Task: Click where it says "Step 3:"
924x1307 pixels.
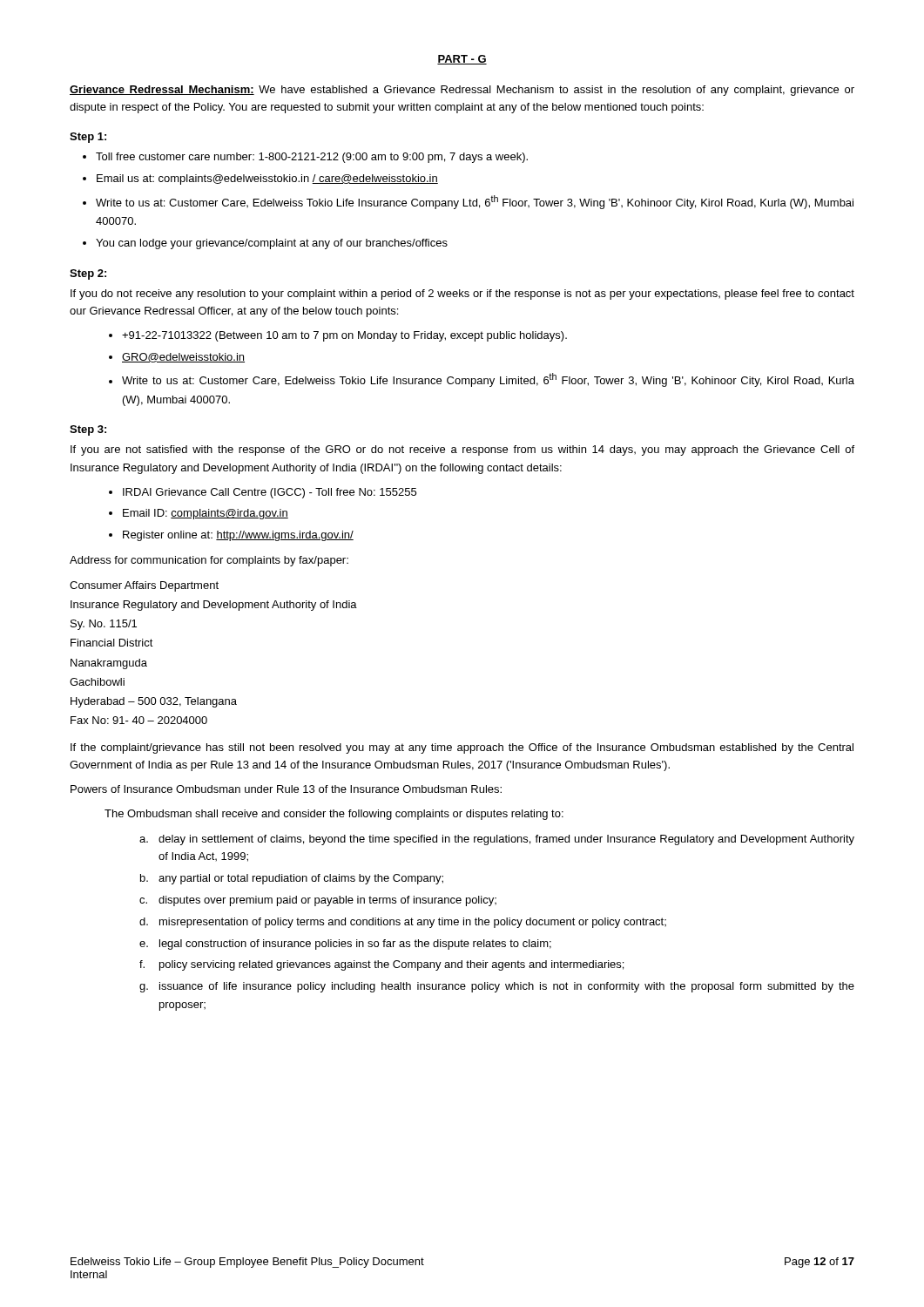Action: coord(89,429)
